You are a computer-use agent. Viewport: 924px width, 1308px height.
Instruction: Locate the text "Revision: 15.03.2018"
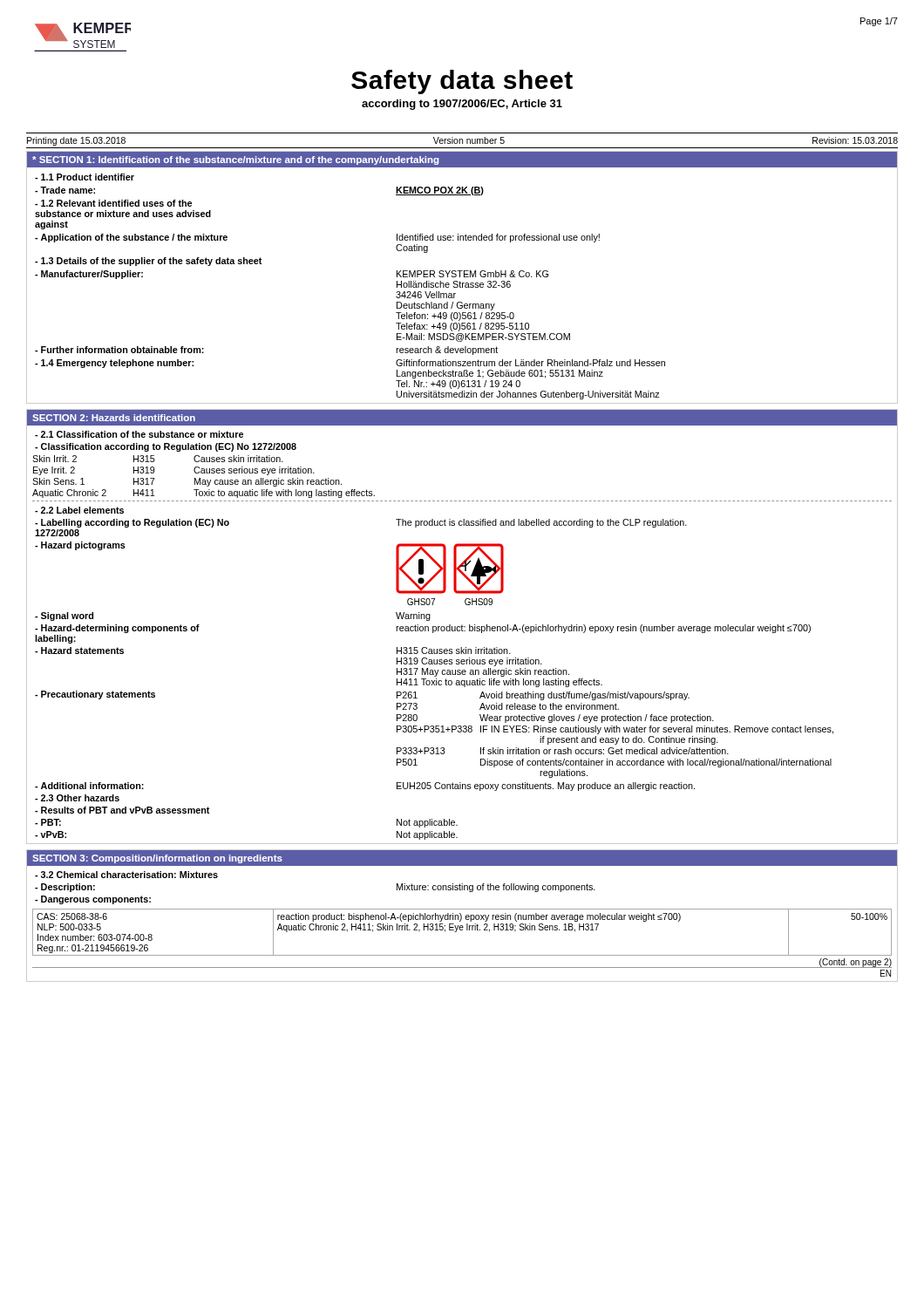coord(855,140)
